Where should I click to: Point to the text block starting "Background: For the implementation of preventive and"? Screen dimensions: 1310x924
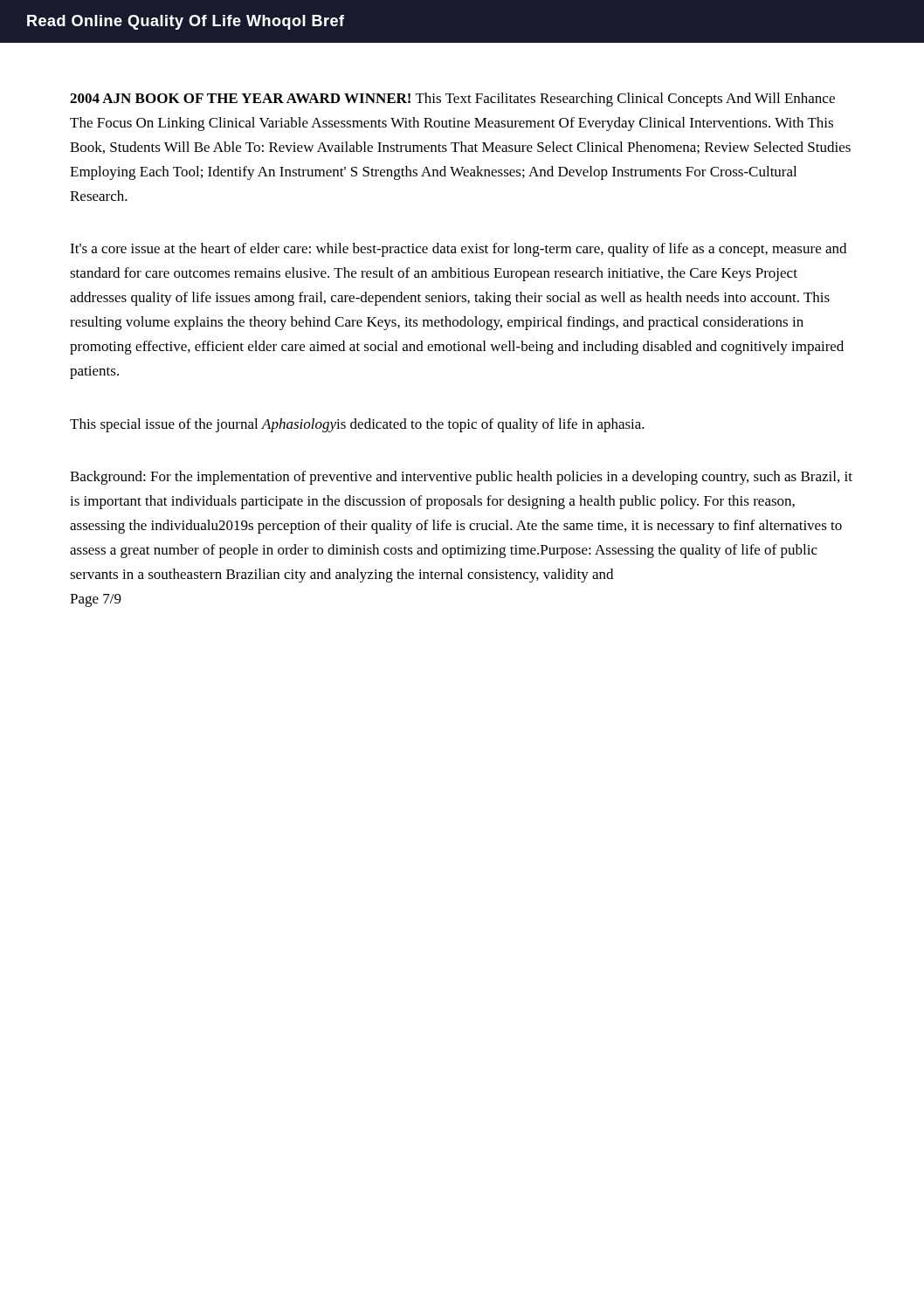(461, 537)
